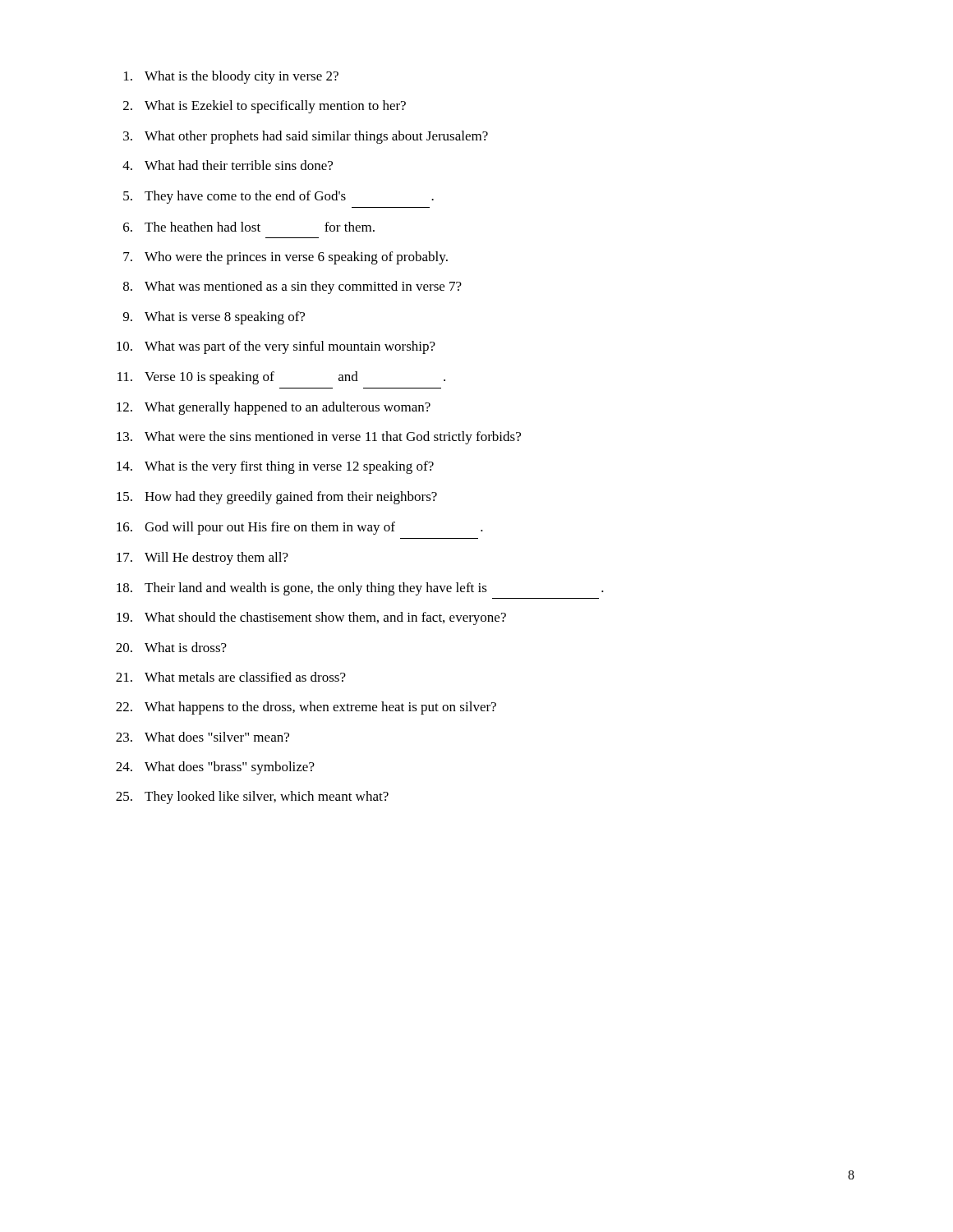Locate the list item that says "11. Verse 10"

click(202, 377)
